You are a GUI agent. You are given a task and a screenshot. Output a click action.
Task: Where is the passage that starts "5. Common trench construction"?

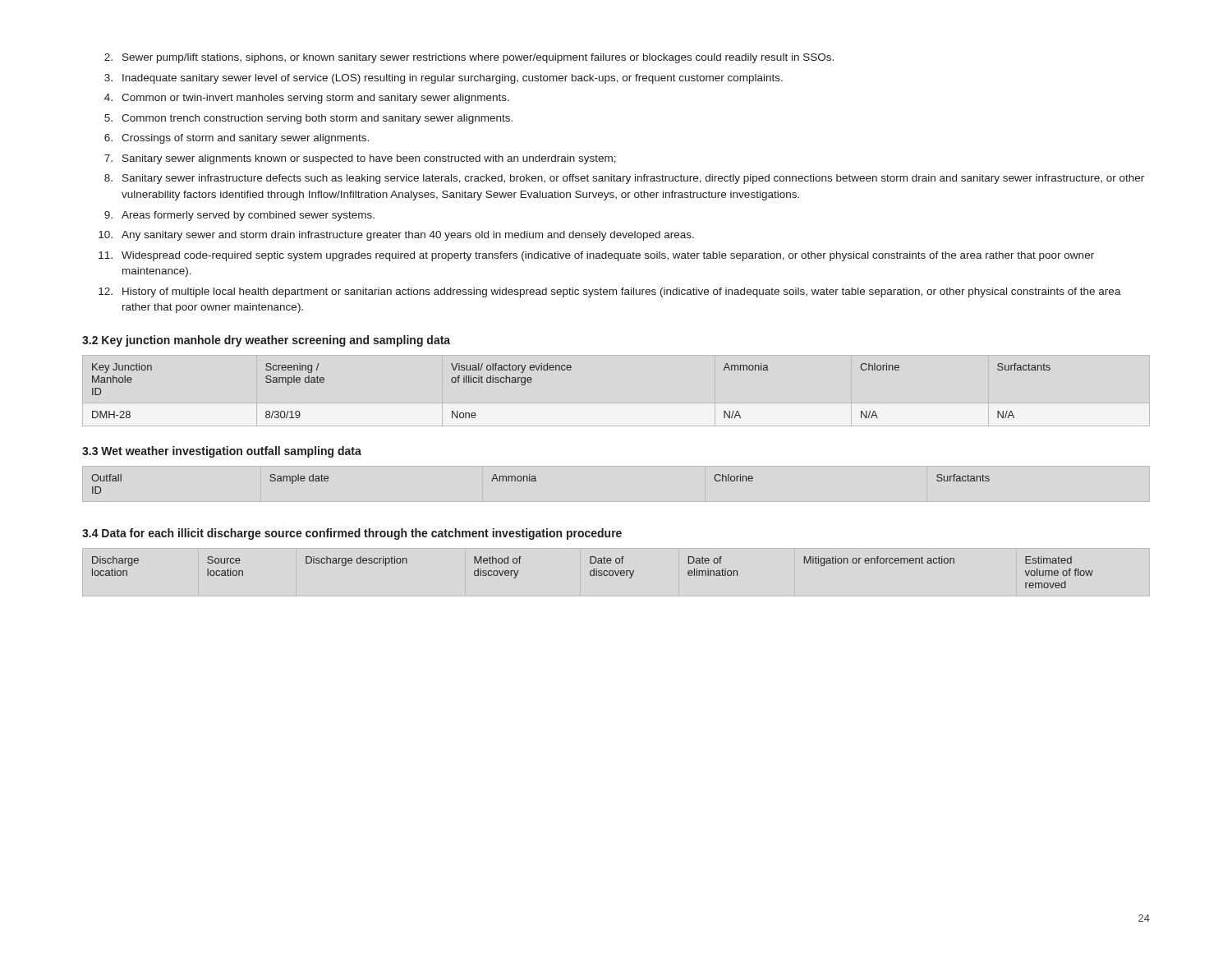tap(308, 119)
